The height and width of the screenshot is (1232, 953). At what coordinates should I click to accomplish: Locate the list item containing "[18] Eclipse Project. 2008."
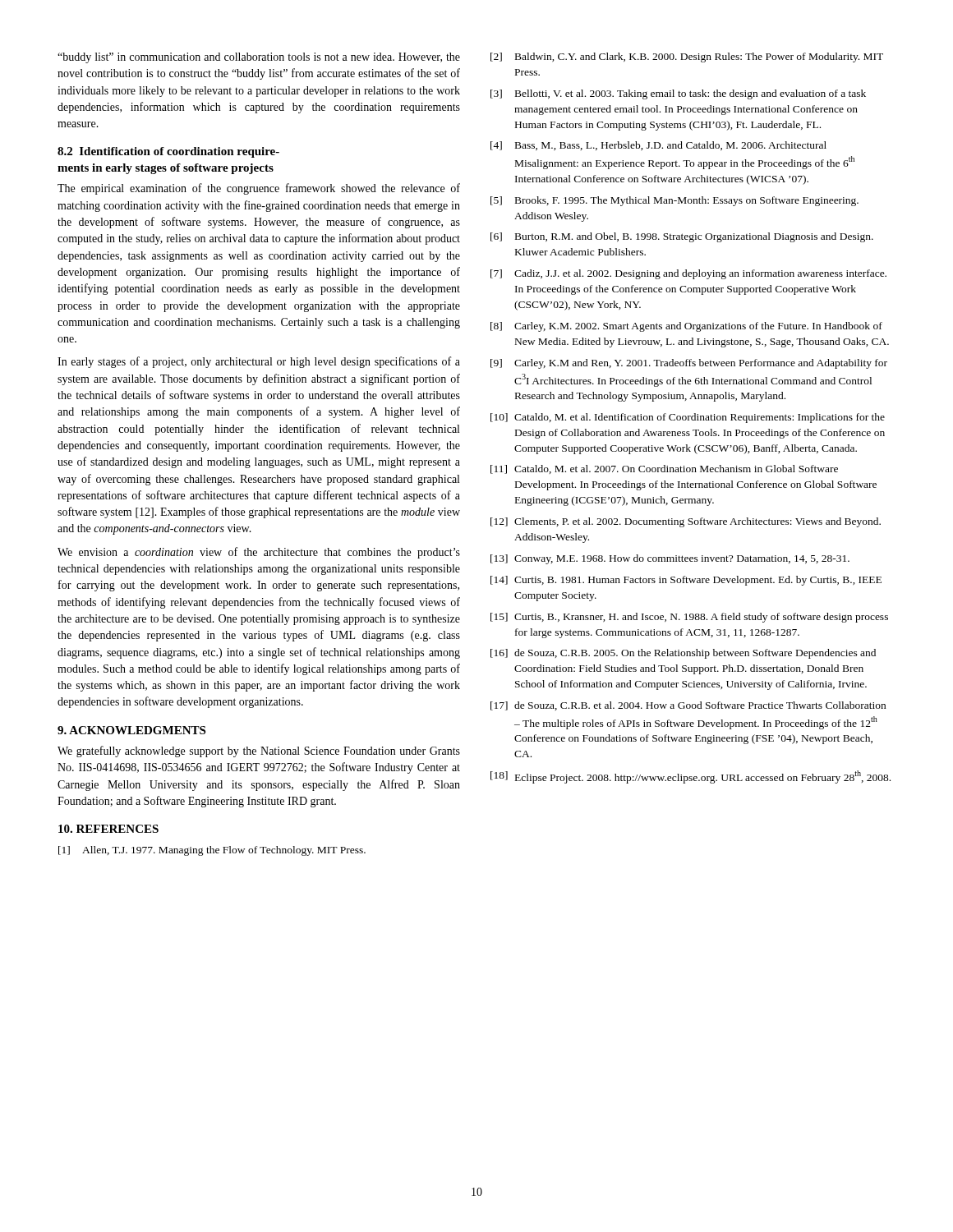click(x=691, y=777)
